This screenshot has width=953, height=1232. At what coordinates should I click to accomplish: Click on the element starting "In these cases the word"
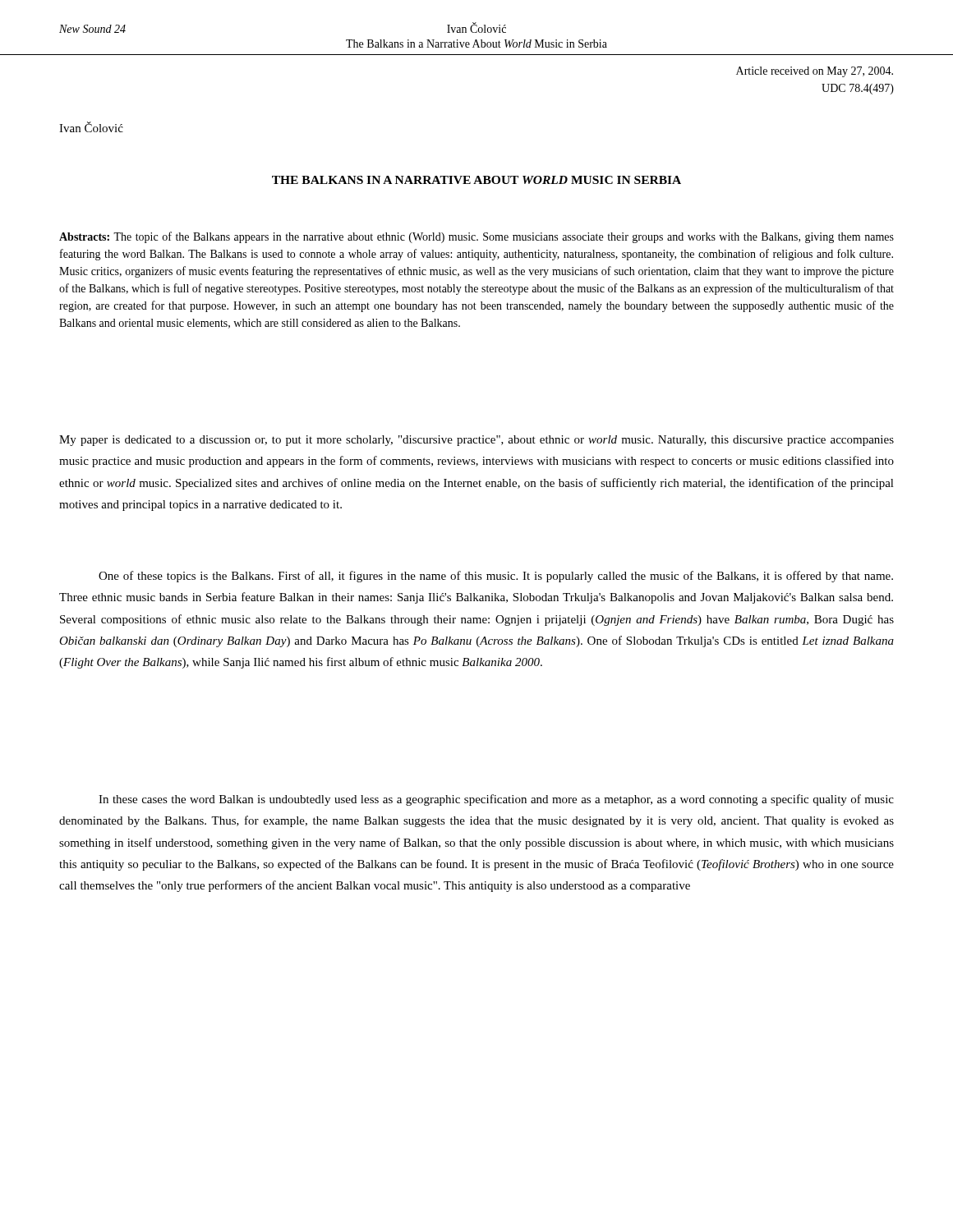pyautogui.click(x=476, y=842)
